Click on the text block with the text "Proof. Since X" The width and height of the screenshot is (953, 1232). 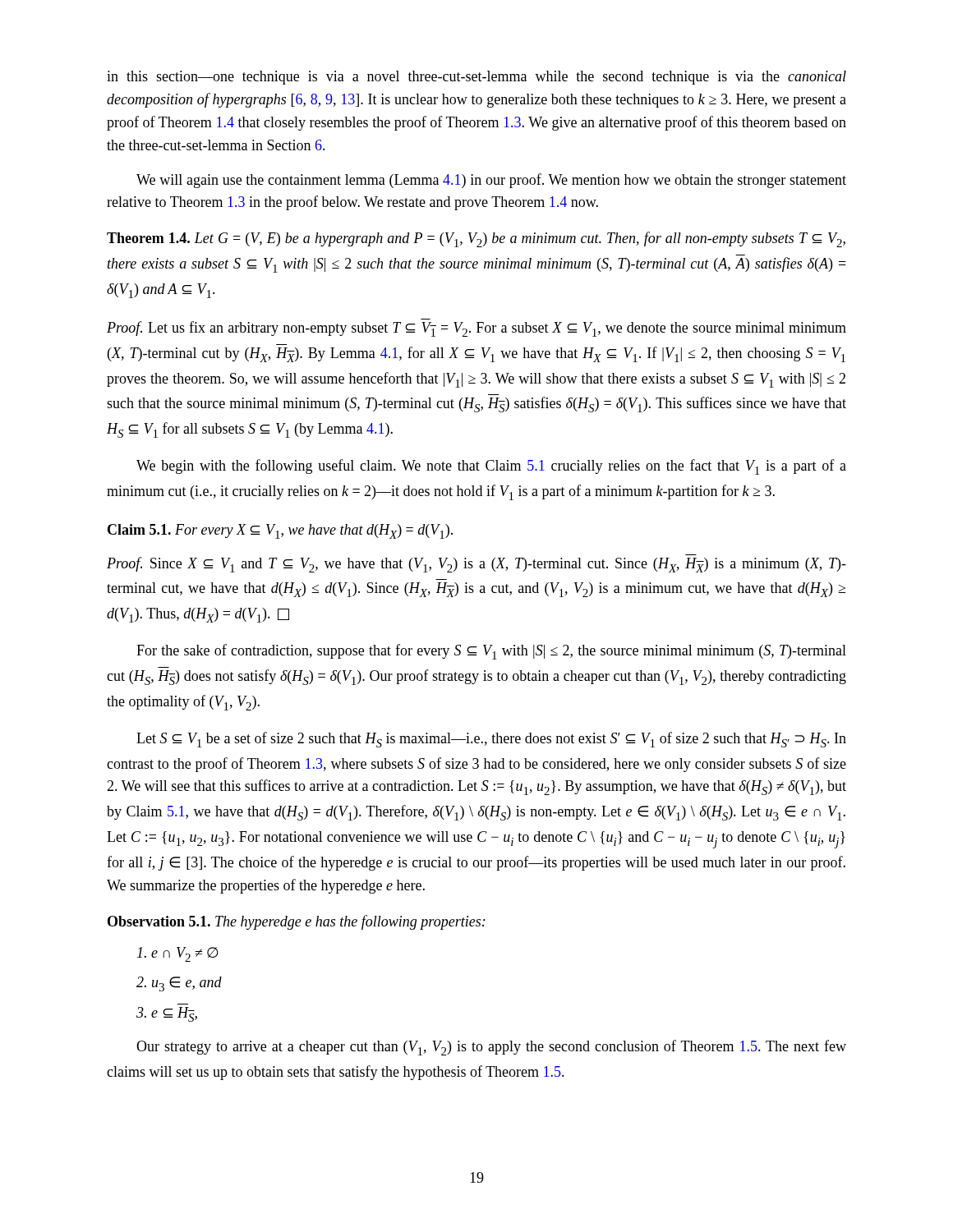coord(476,590)
